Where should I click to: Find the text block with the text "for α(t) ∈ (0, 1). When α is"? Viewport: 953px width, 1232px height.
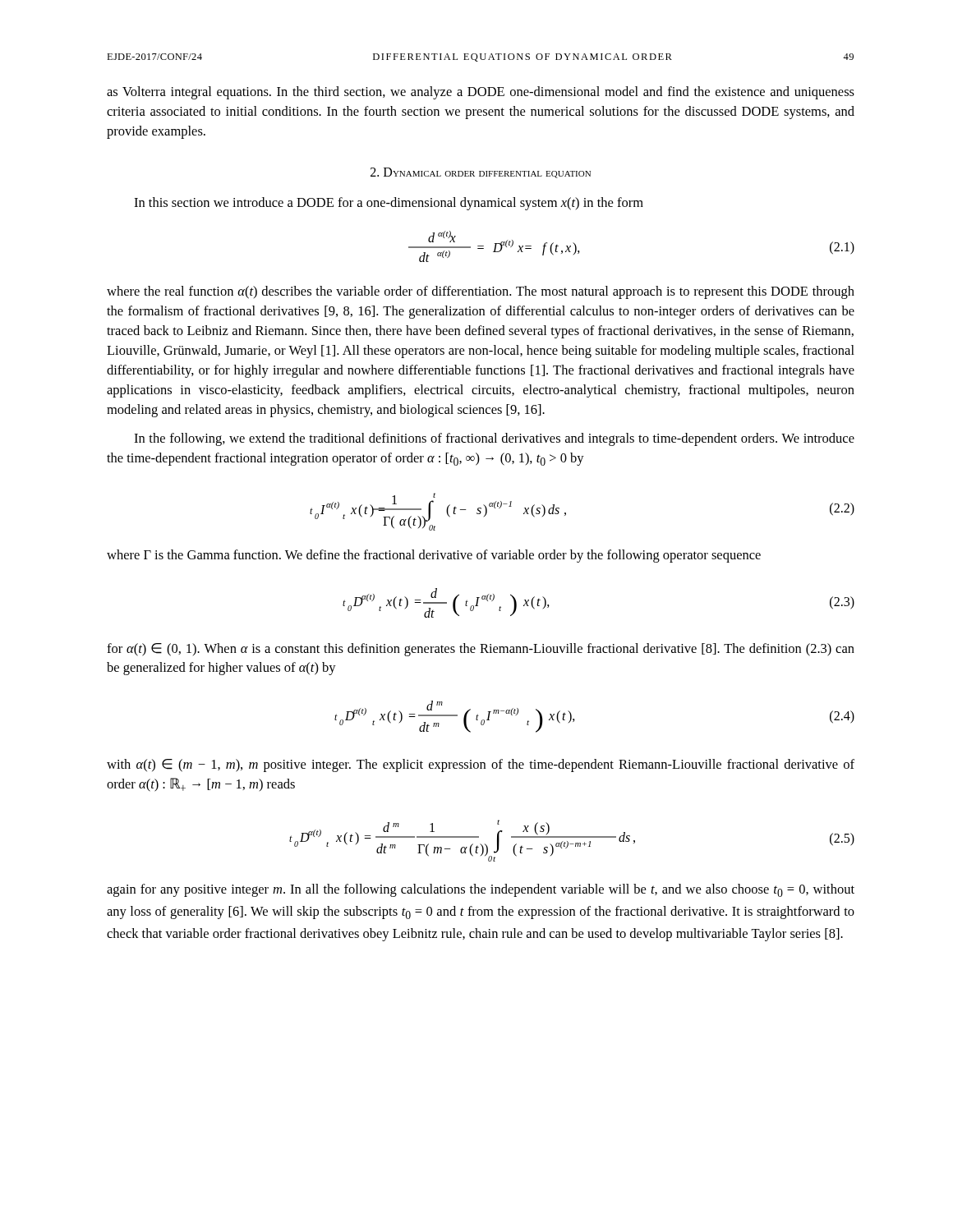pyautogui.click(x=481, y=658)
